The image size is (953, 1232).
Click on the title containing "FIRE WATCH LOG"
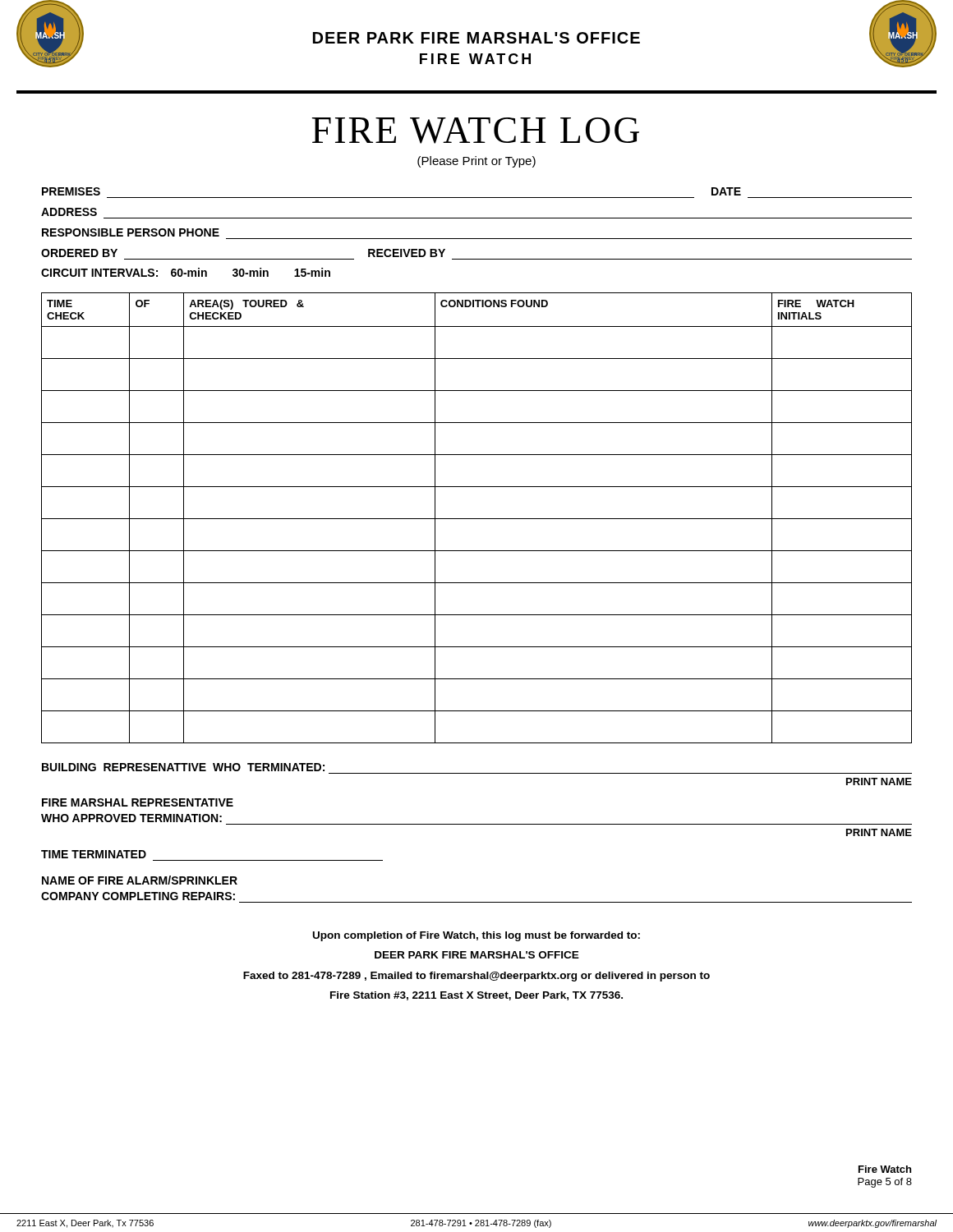(x=476, y=130)
